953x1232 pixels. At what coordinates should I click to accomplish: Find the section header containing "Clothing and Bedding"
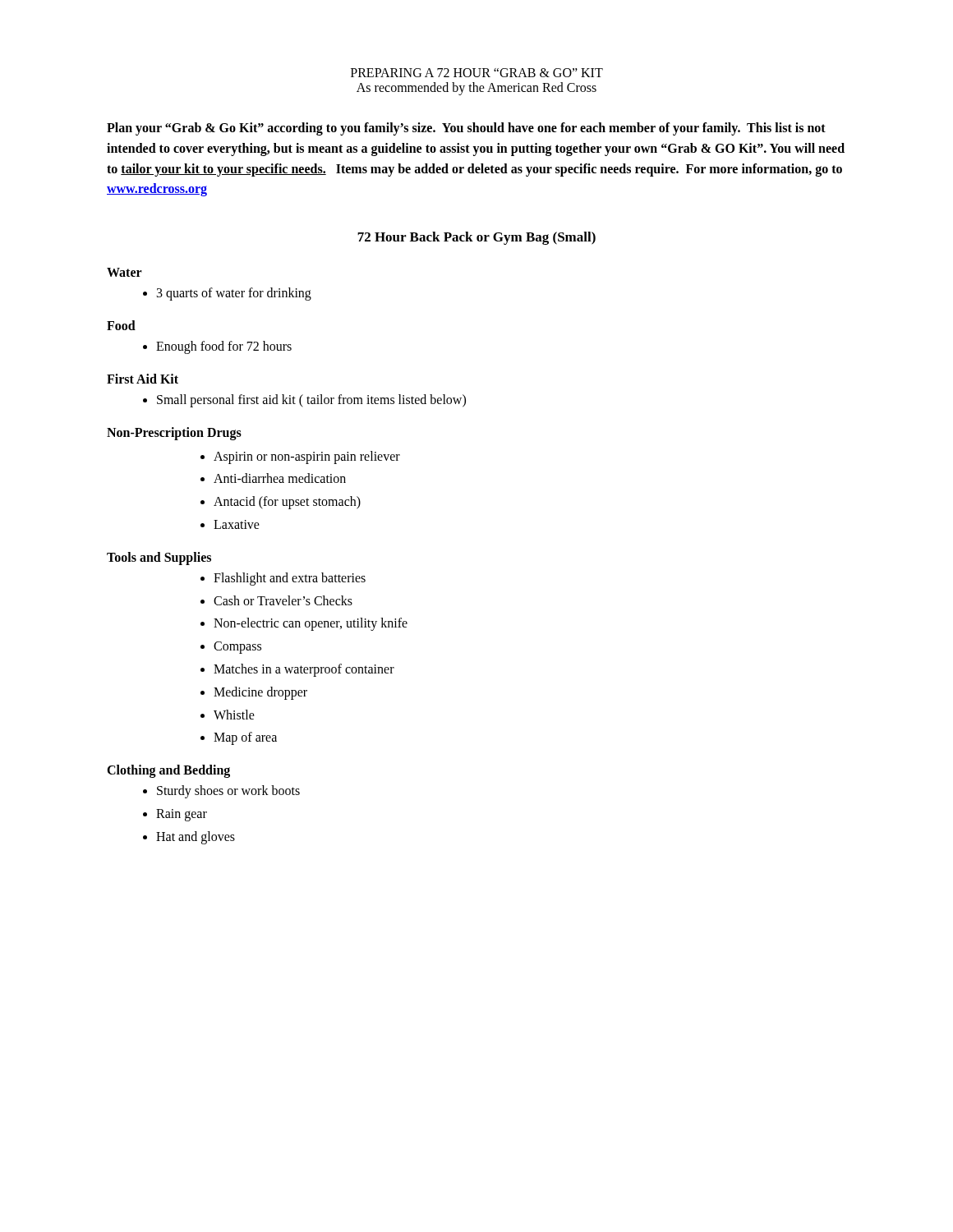(x=169, y=770)
